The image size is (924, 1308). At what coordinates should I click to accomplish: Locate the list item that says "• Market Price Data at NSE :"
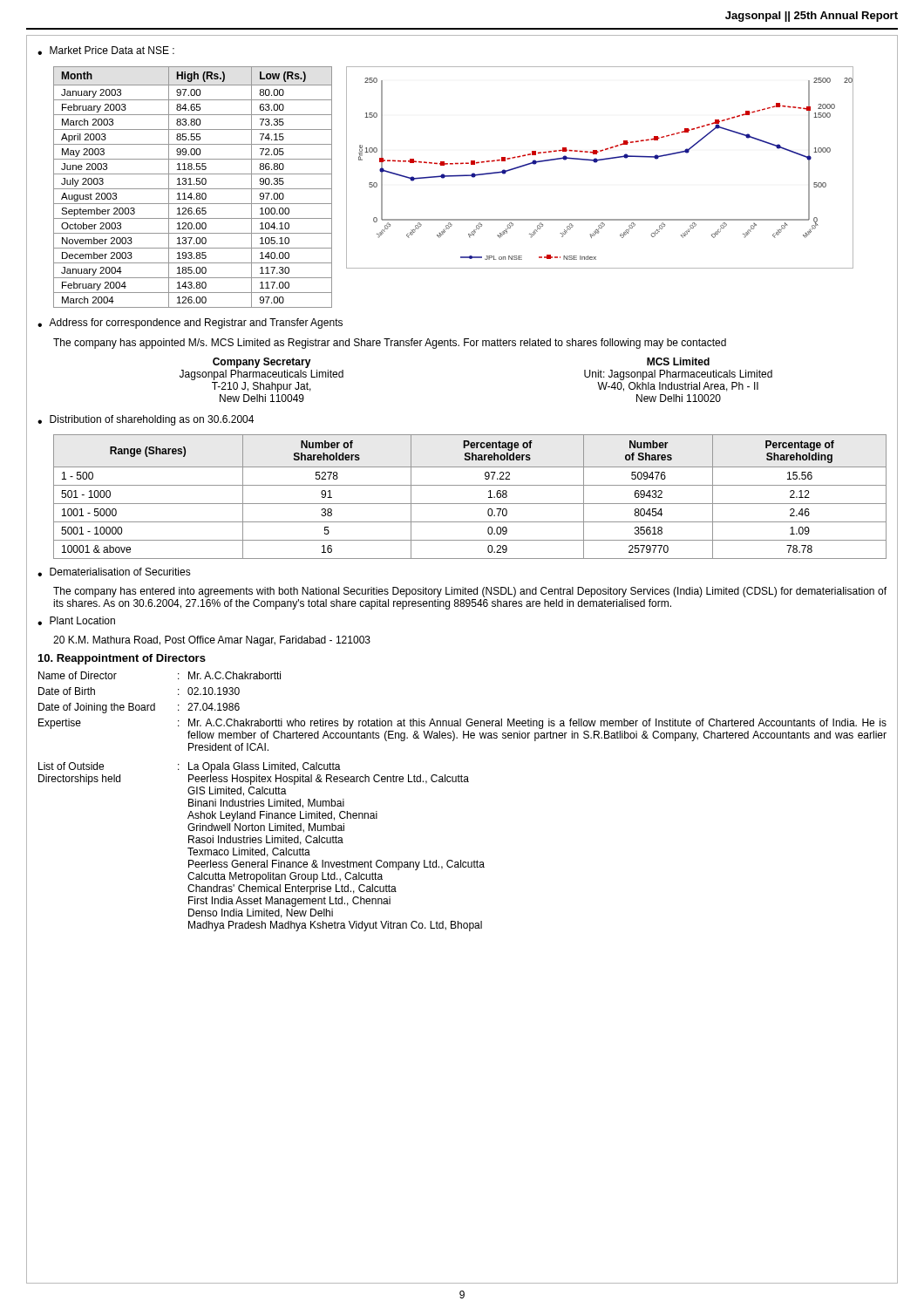tap(106, 53)
